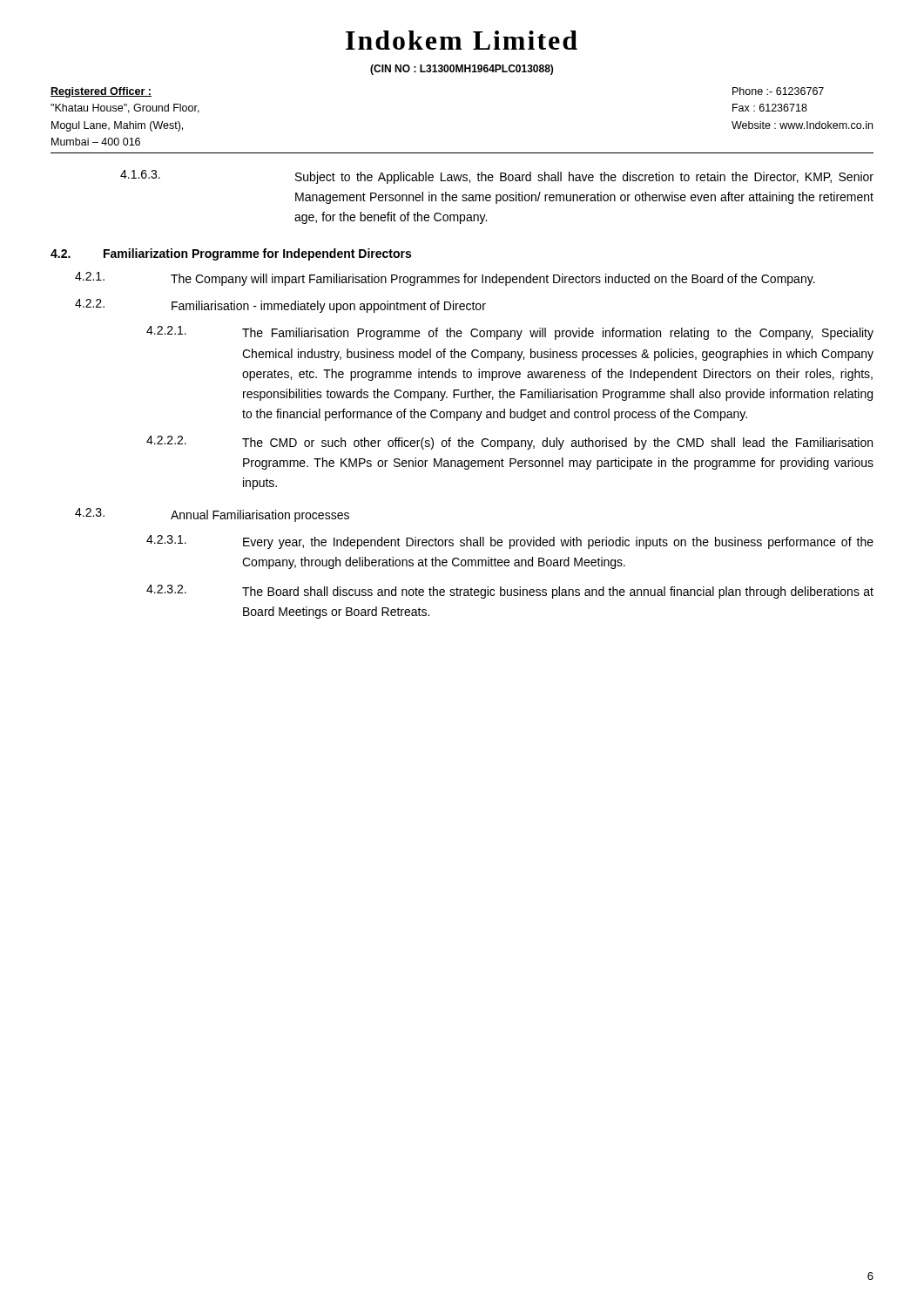Find the list item with the text "4.2.2.2. The CMD or such other officer(s)"
924x1307 pixels.
(474, 463)
